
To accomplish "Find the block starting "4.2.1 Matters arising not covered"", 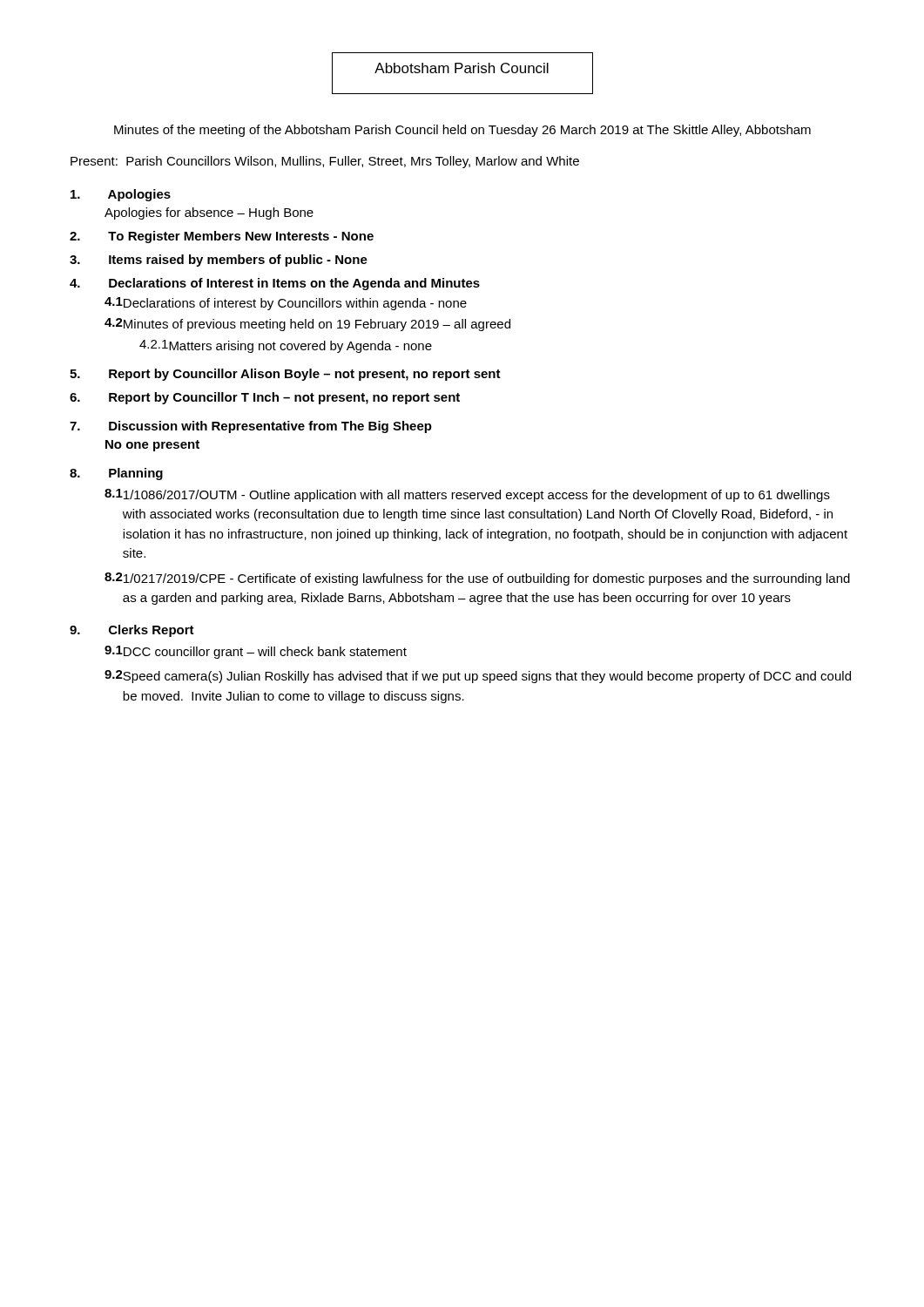I will tap(286, 346).
